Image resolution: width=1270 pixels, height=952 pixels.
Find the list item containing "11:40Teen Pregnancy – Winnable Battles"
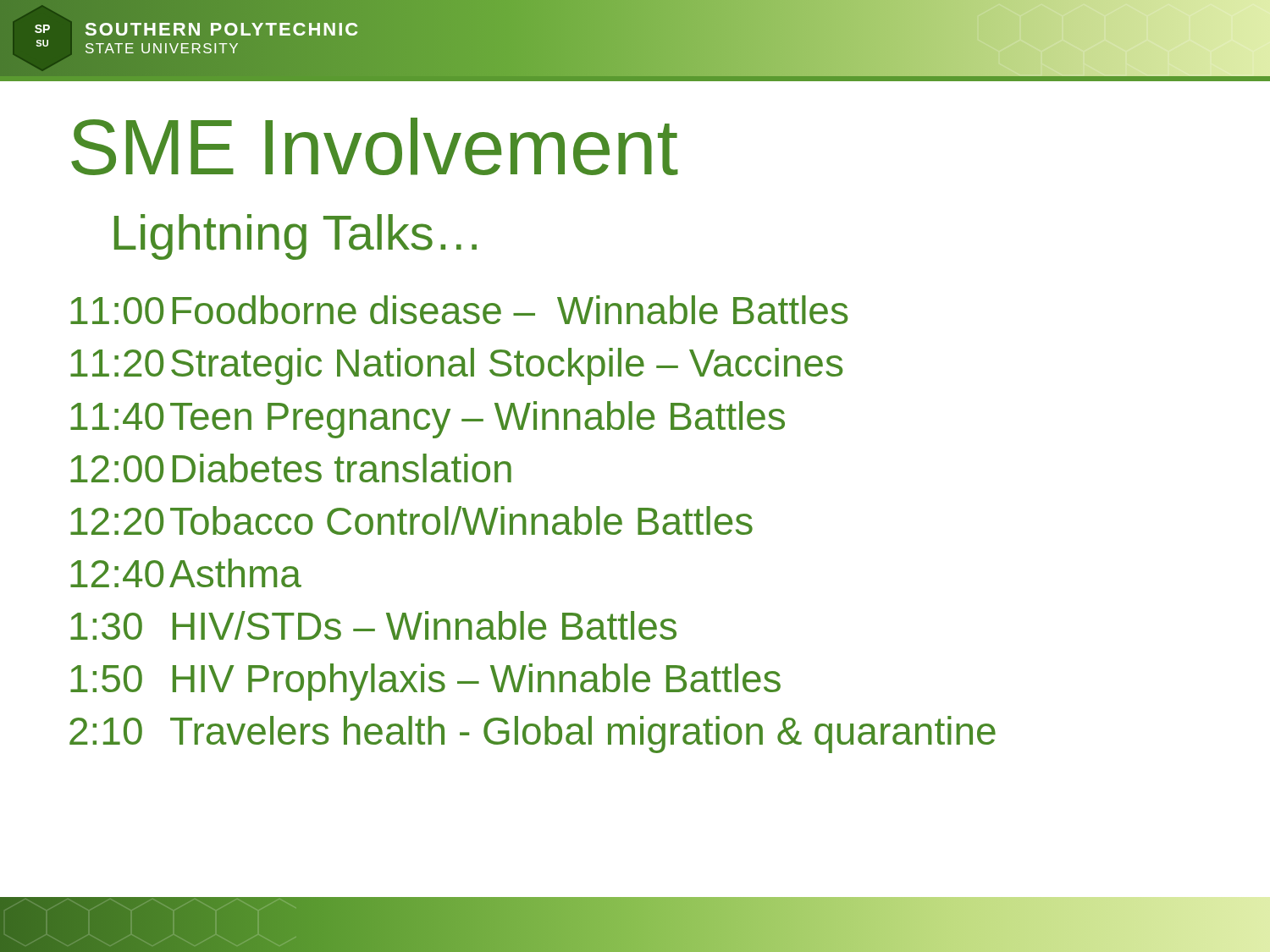[x=427, y=416]
